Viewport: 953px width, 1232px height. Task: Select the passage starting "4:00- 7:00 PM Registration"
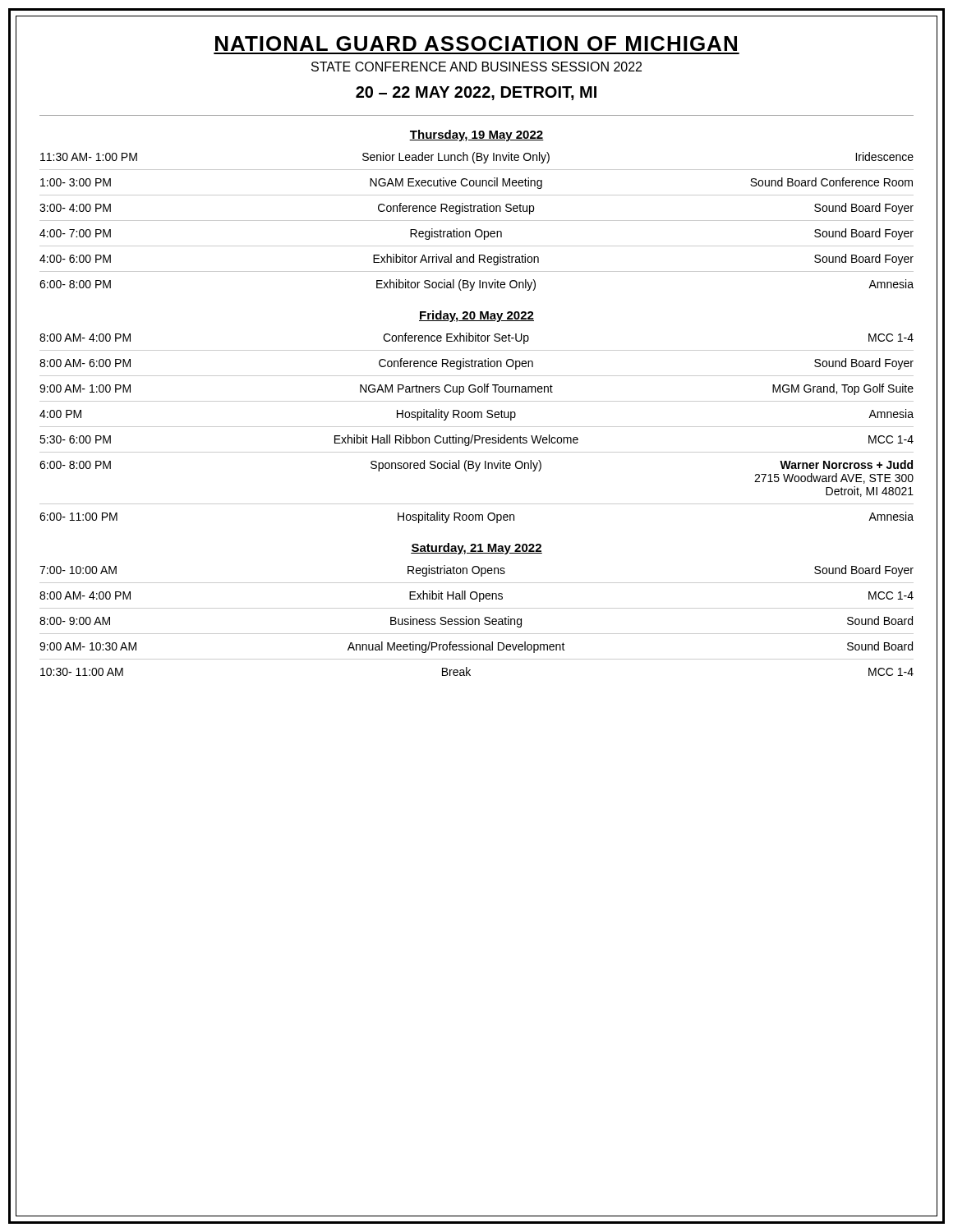point(476,233)
